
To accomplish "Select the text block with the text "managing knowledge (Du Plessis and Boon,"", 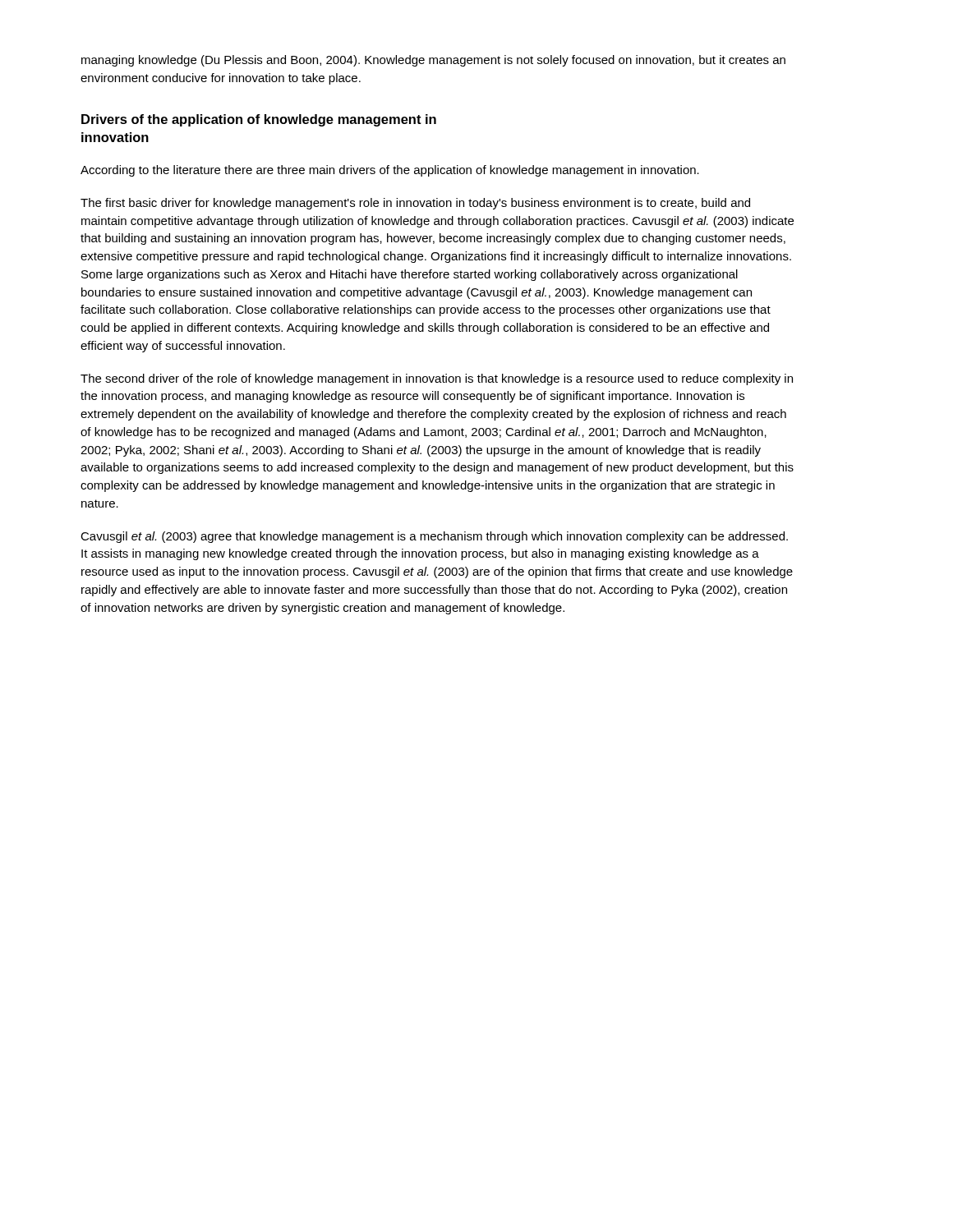I will click(x=438, y=69).
